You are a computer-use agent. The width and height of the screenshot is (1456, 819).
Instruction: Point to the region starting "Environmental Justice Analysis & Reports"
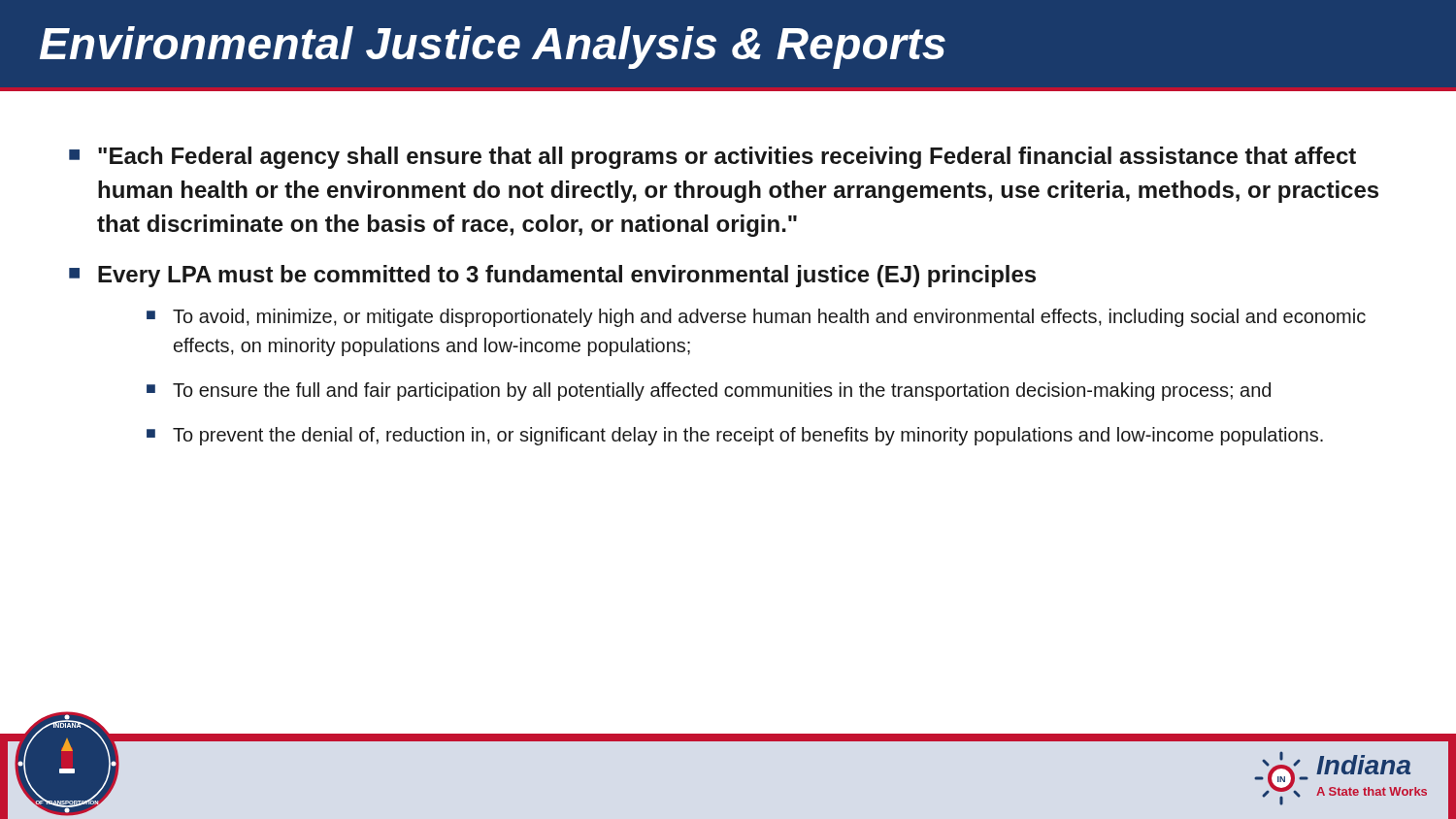pyautogui.click(x=493, y=44)
